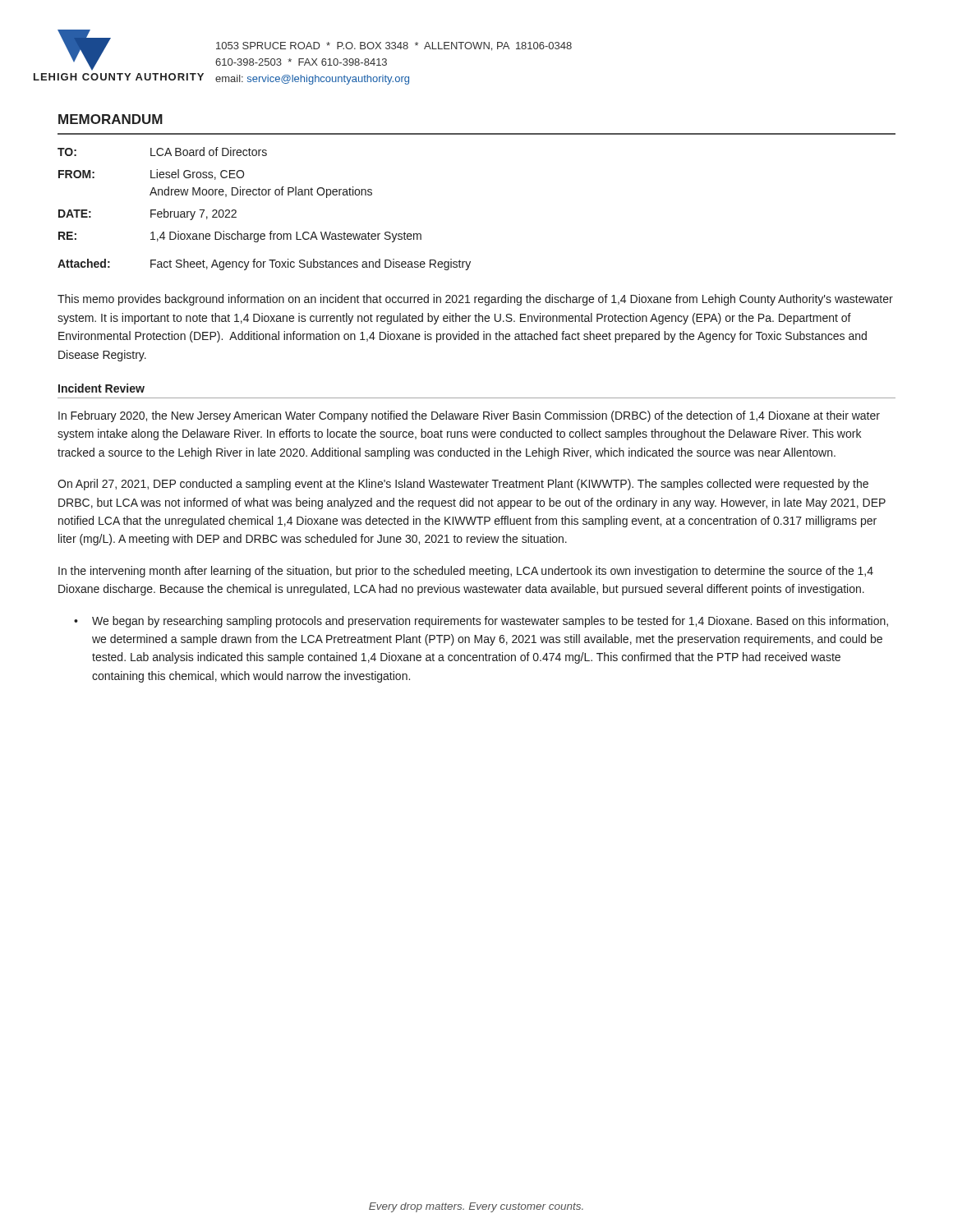The height and width of the screenshot is (1232, 953).
Task: Locate the text block that says "In the intervening month"
Action: 476,580
